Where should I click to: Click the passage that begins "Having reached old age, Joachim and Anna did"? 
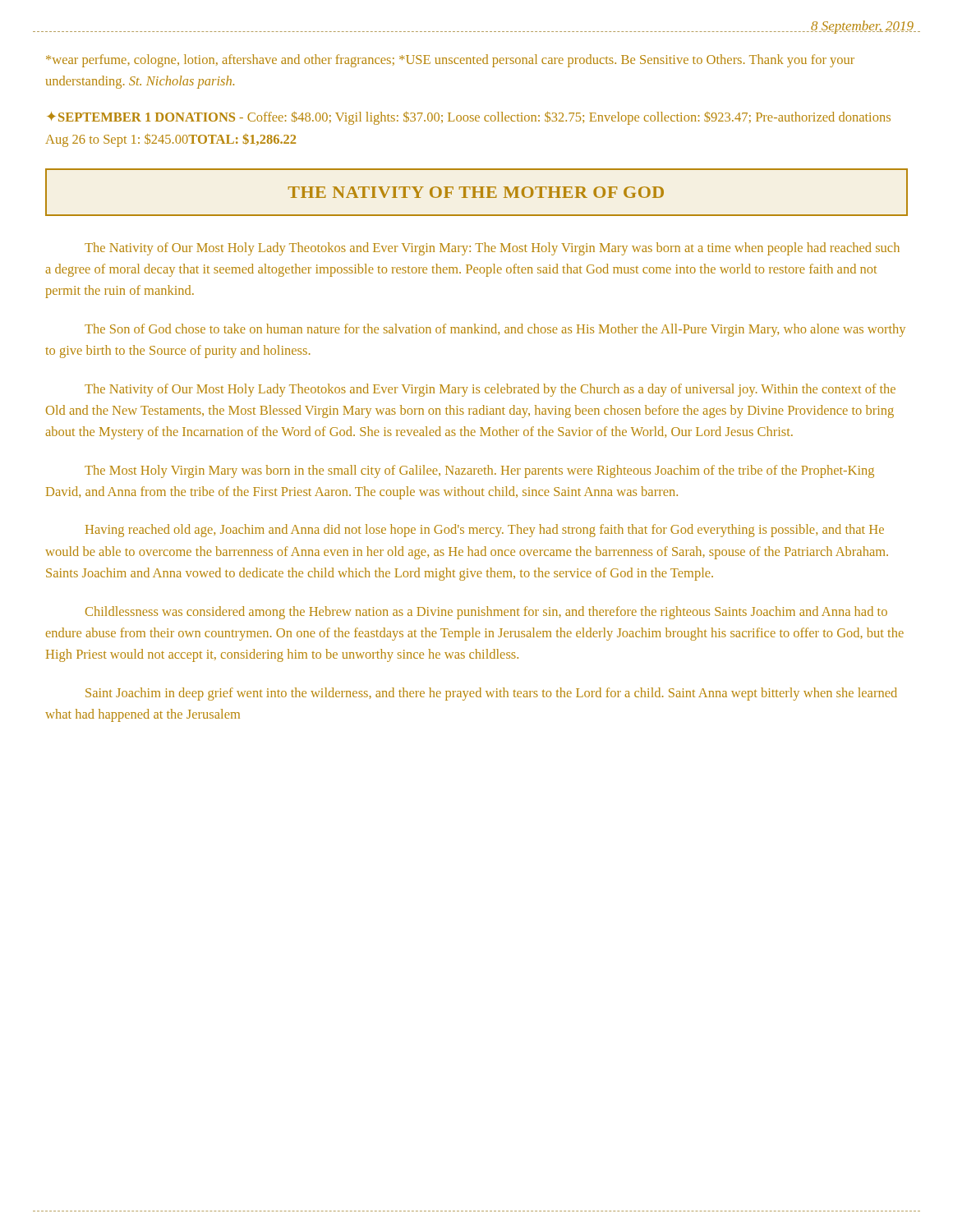pyautogui.click(x=467, y=551)
